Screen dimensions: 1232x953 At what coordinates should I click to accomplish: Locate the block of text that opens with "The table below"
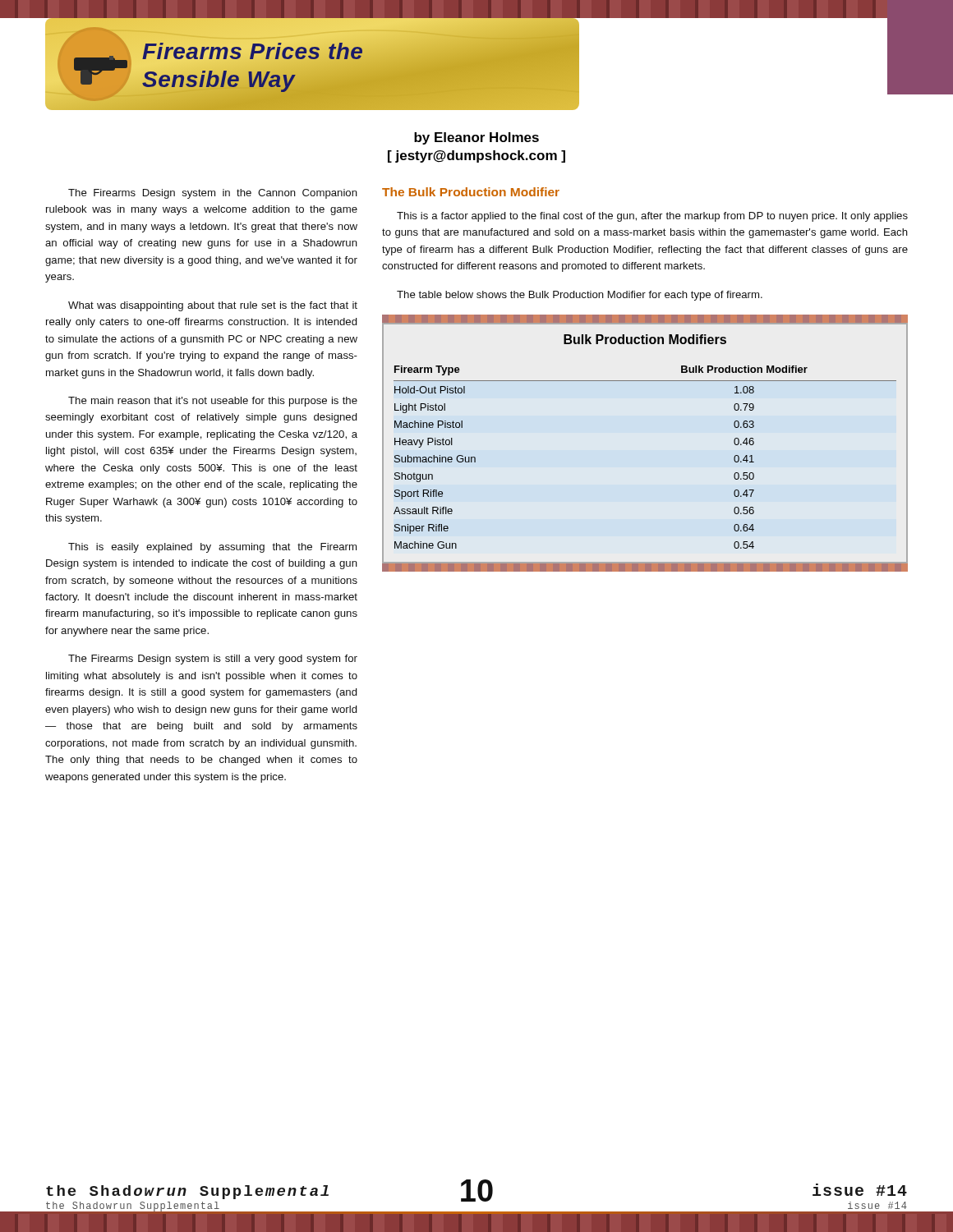(x=580, y=294)
